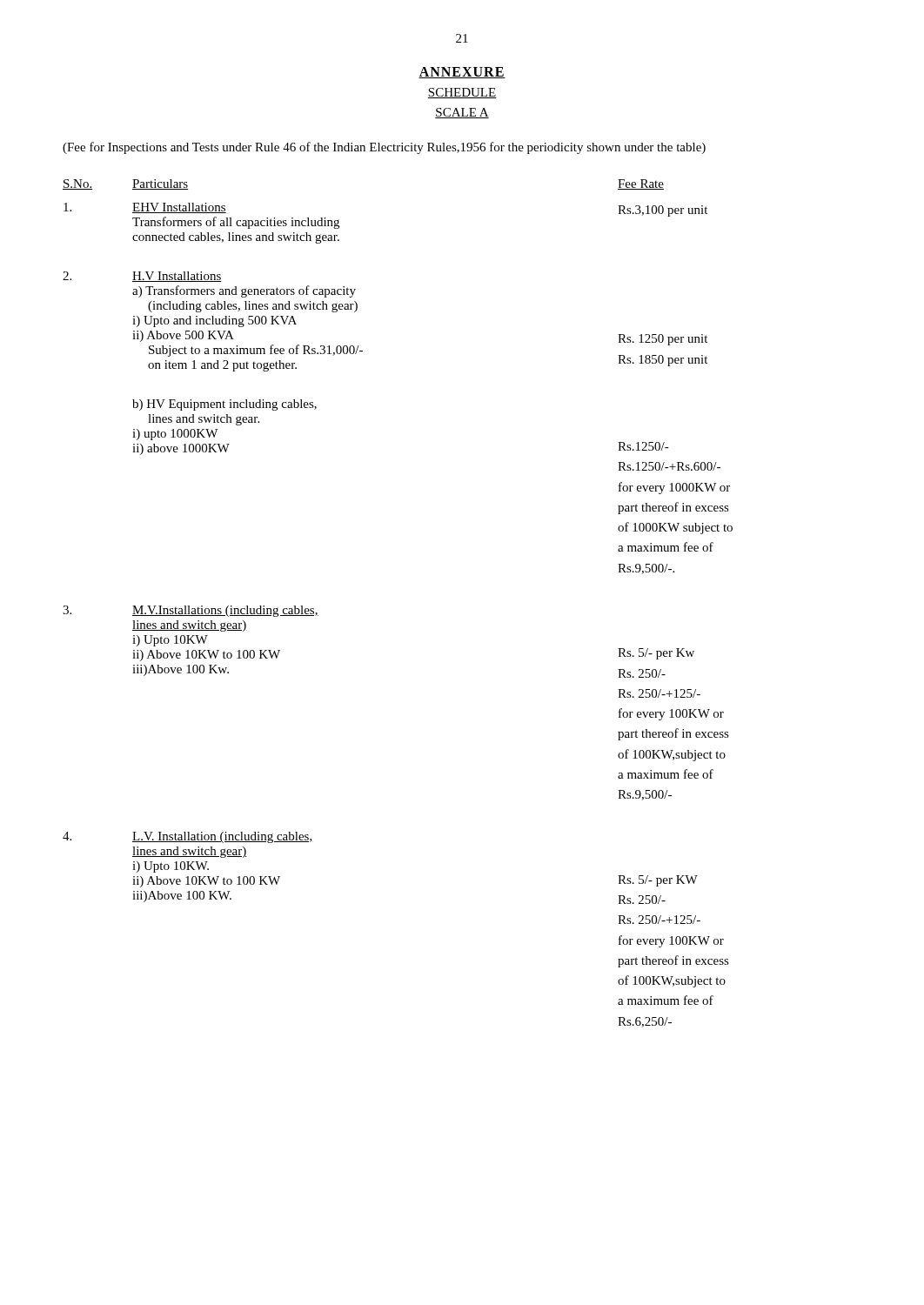
Task: Locate the table with the text "S.No. Particulars Fee"
Action: pyautogui.click(x=462, y=604)
